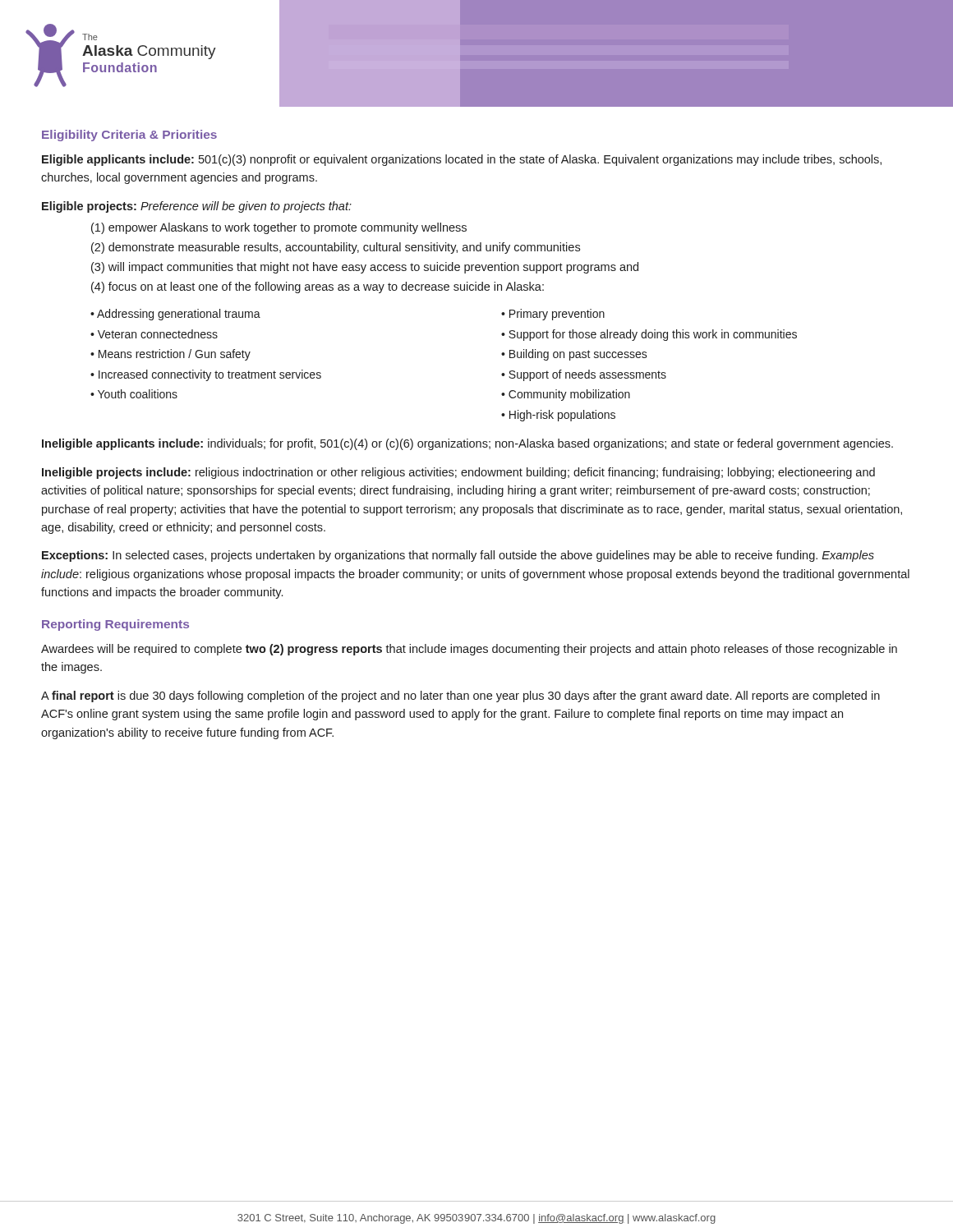Navigate to the block starting "Eligible applicants include: 501(c)(3)"

tap(462, 169)
